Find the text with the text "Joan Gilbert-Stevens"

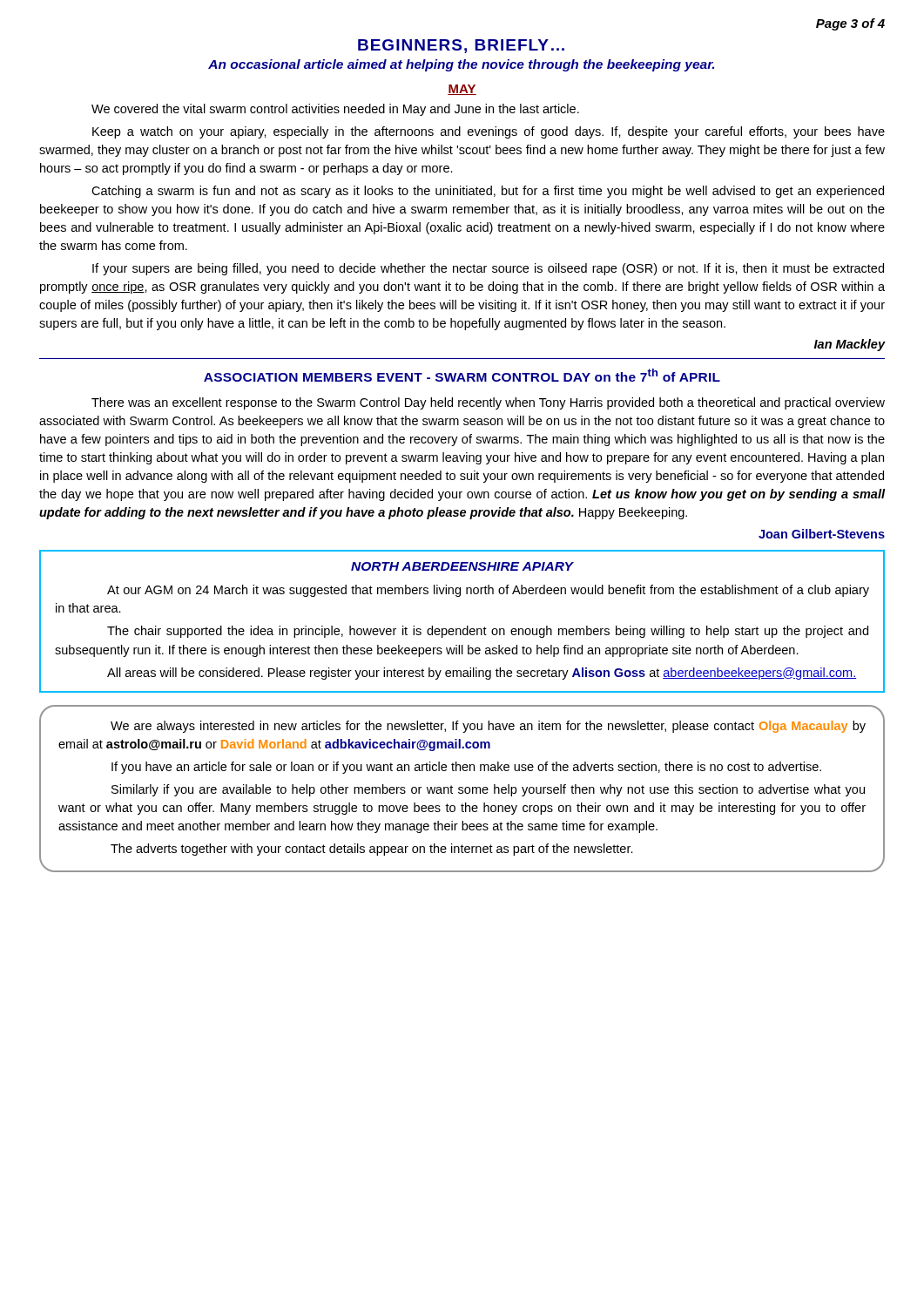[x=822, y=534]
